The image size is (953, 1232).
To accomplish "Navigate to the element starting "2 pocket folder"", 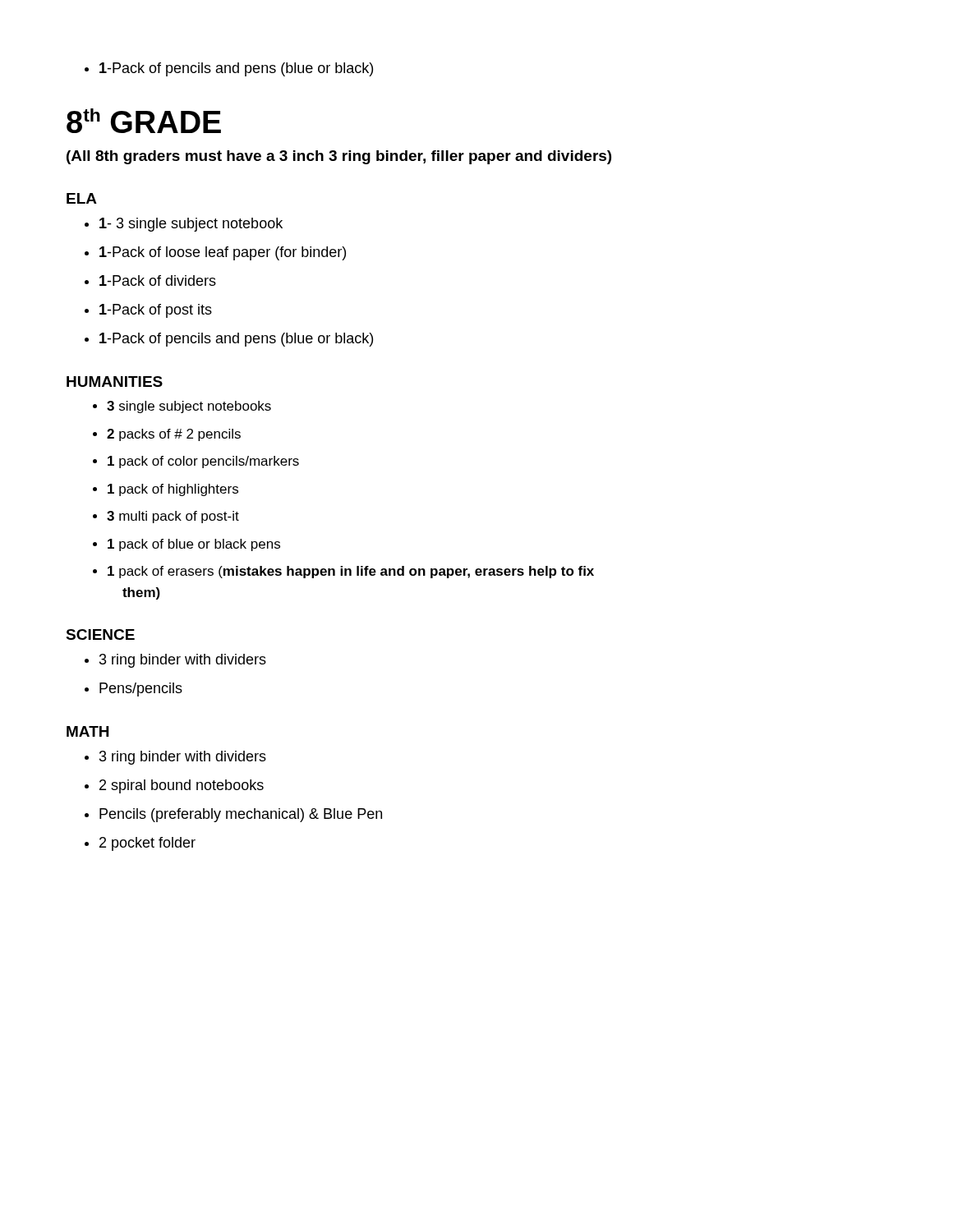I will (x=140, y=844).
